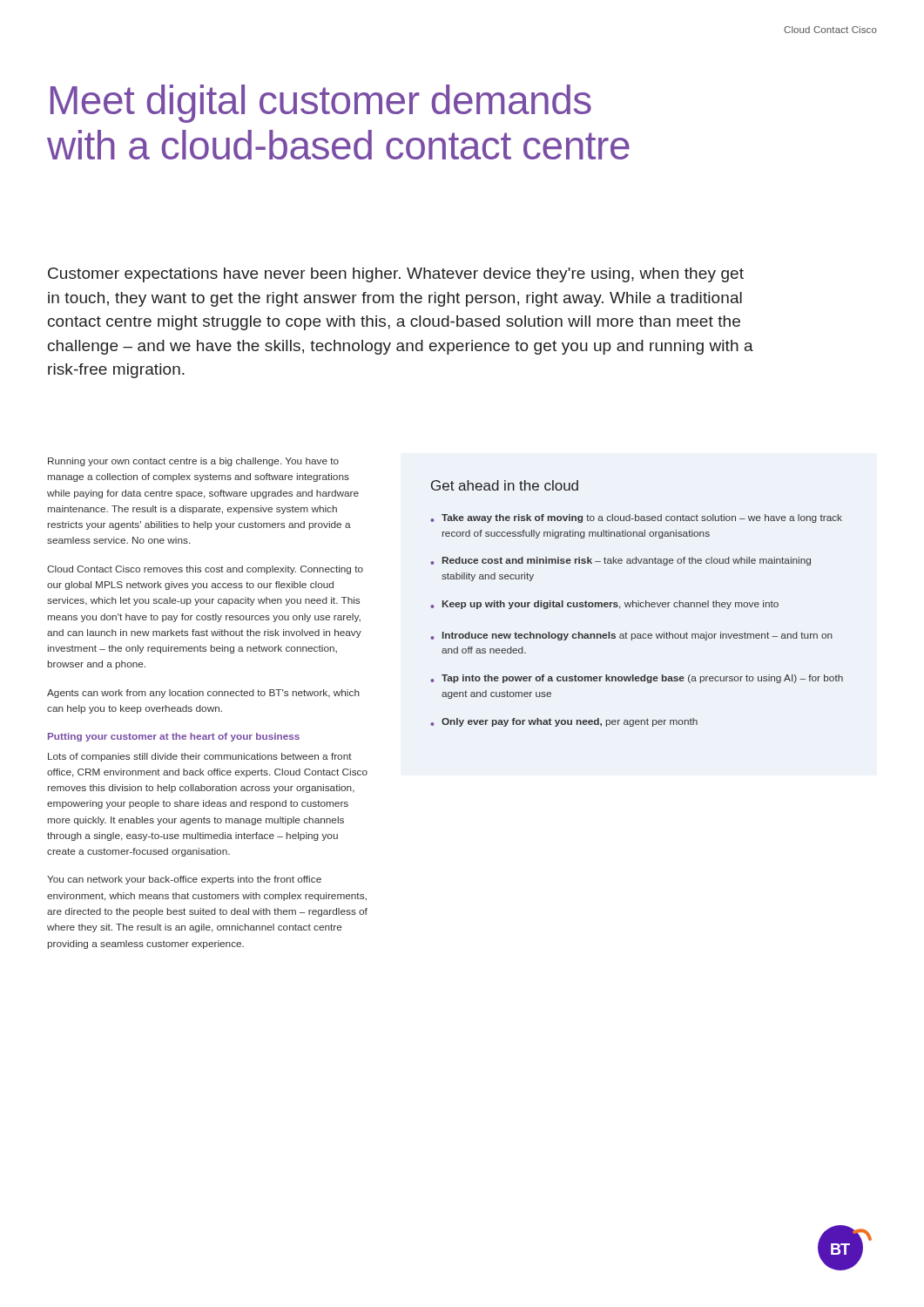This screenshot has height=1307, width=924.
Task: Locate the logo
Action: click(x=842, y=1248)
